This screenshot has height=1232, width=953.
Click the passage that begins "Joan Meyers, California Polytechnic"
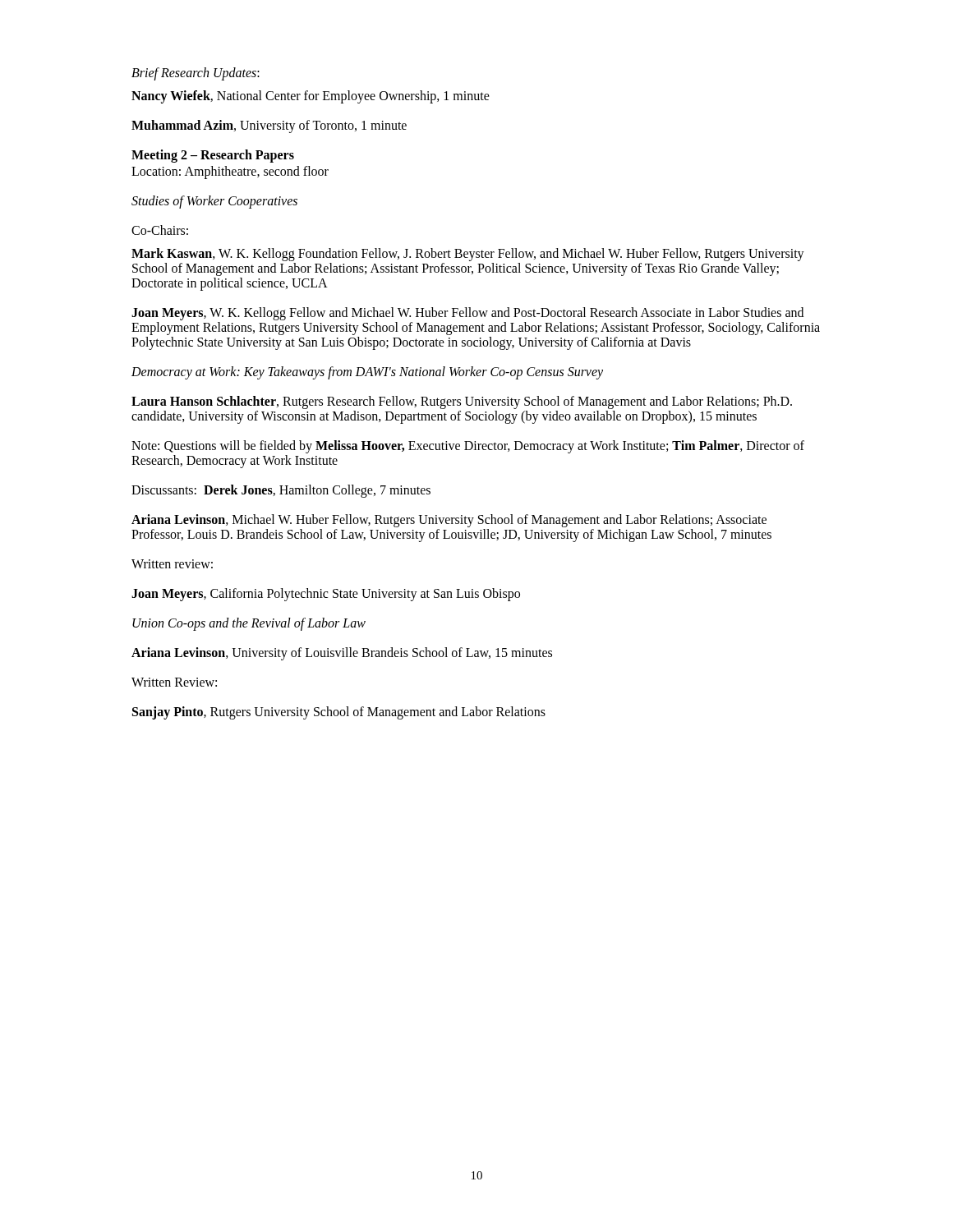tap(326, 593)
